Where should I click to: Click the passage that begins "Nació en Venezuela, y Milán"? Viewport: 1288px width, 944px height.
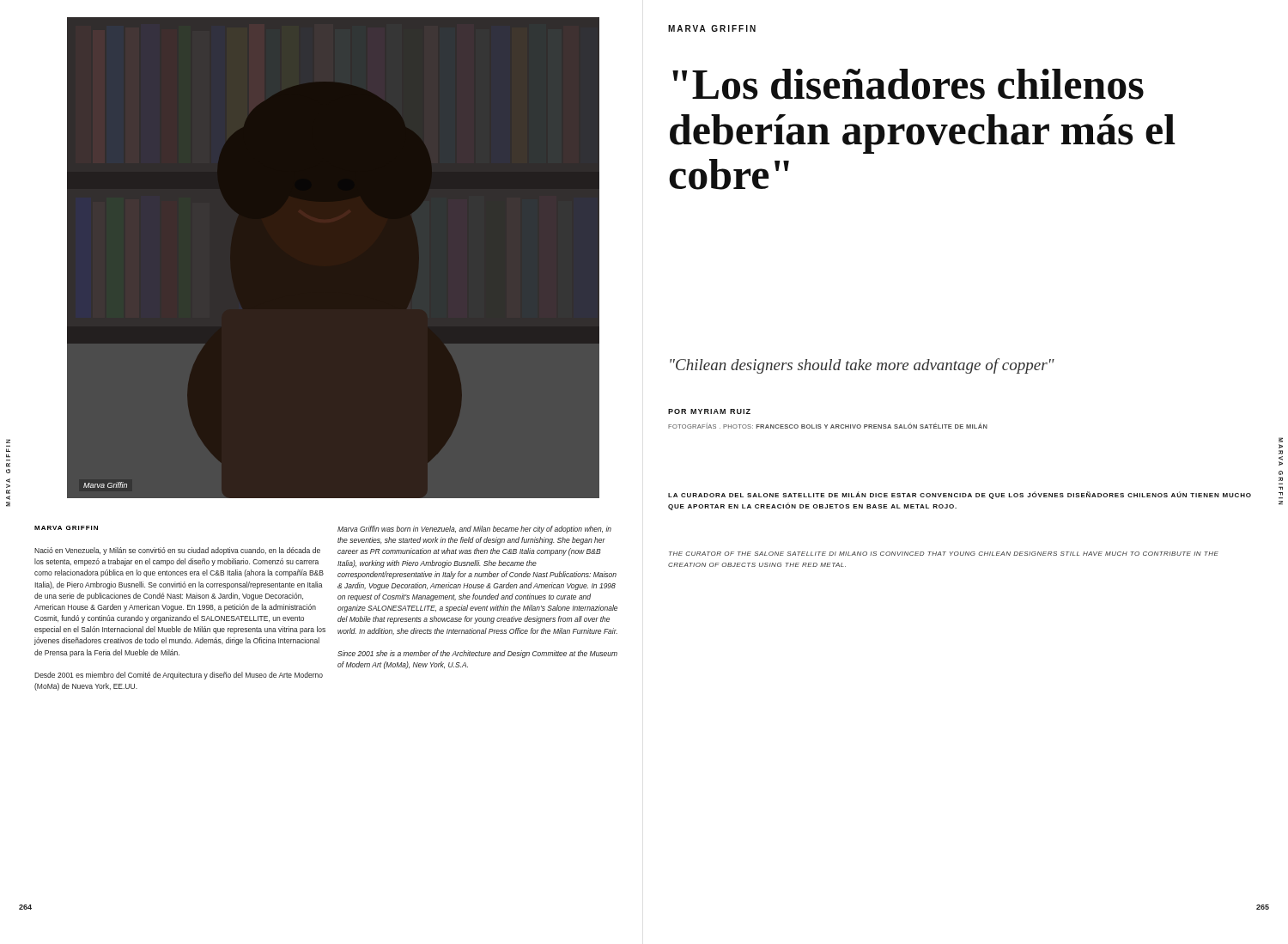[180, 619]
